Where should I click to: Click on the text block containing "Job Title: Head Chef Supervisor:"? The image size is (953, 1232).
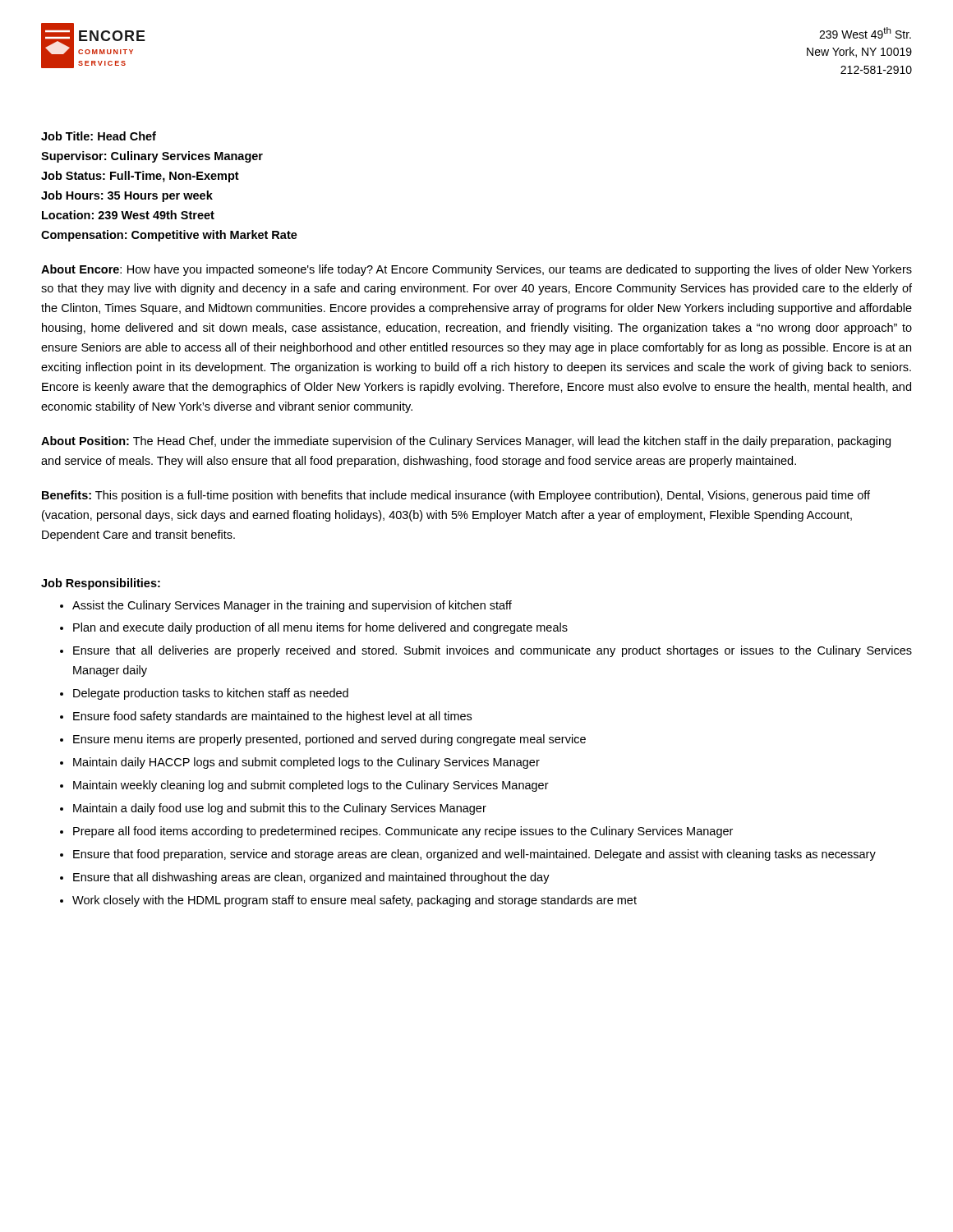pyautogui.click(x=99, y=136)
